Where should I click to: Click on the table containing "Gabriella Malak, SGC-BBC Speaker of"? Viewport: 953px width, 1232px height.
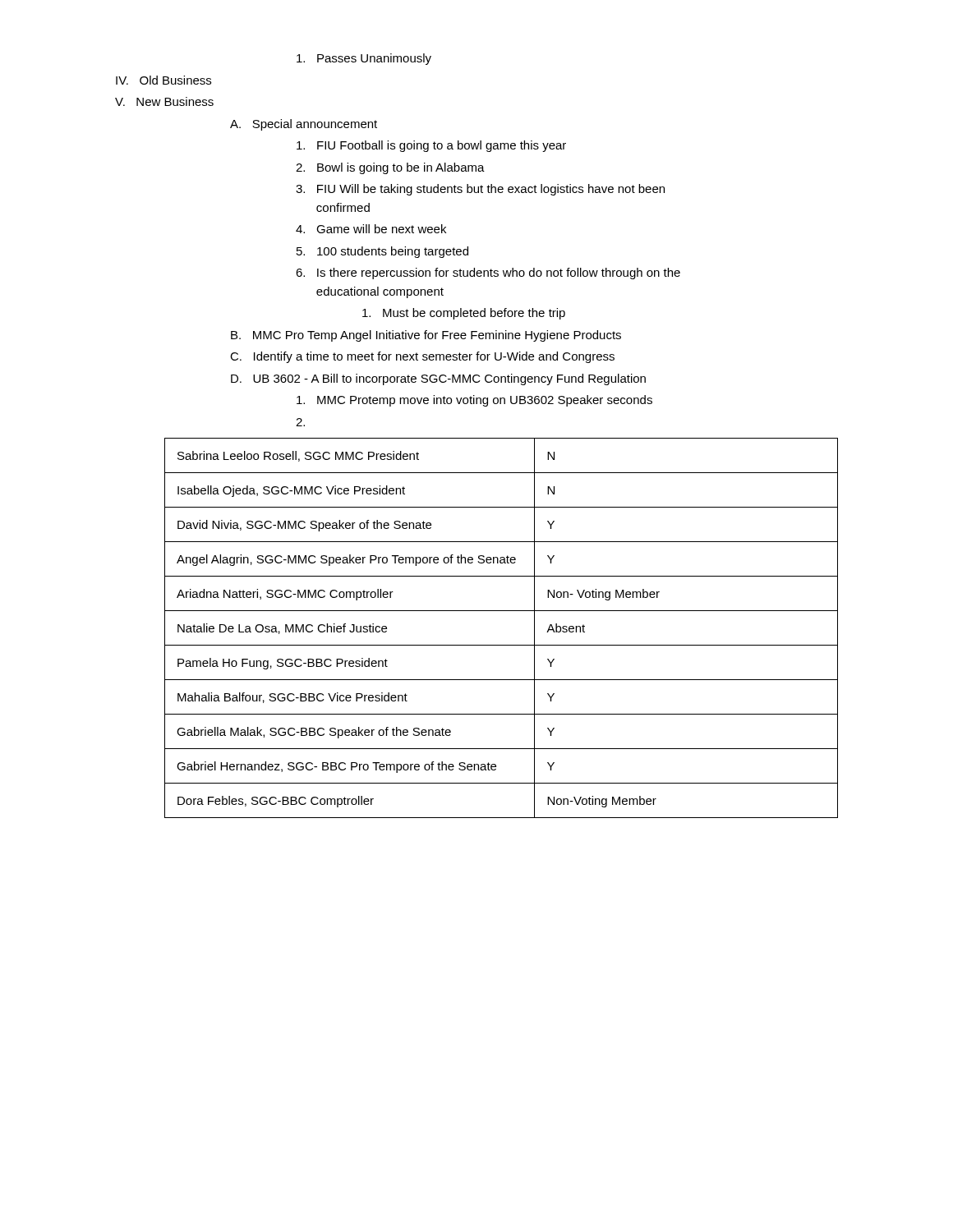point(476,628)
